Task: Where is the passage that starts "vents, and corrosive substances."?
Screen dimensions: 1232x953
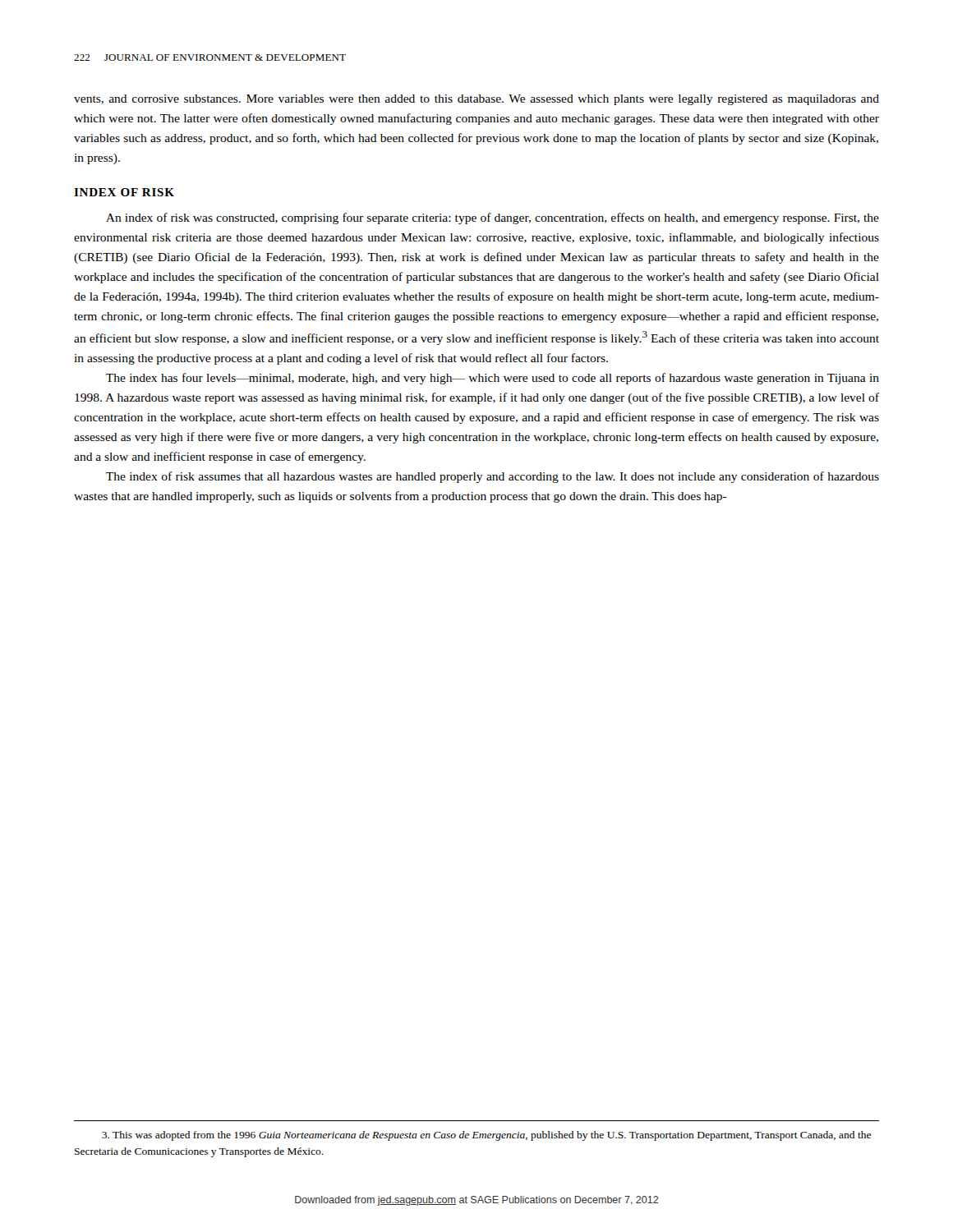Action: (x=476, y=128)
